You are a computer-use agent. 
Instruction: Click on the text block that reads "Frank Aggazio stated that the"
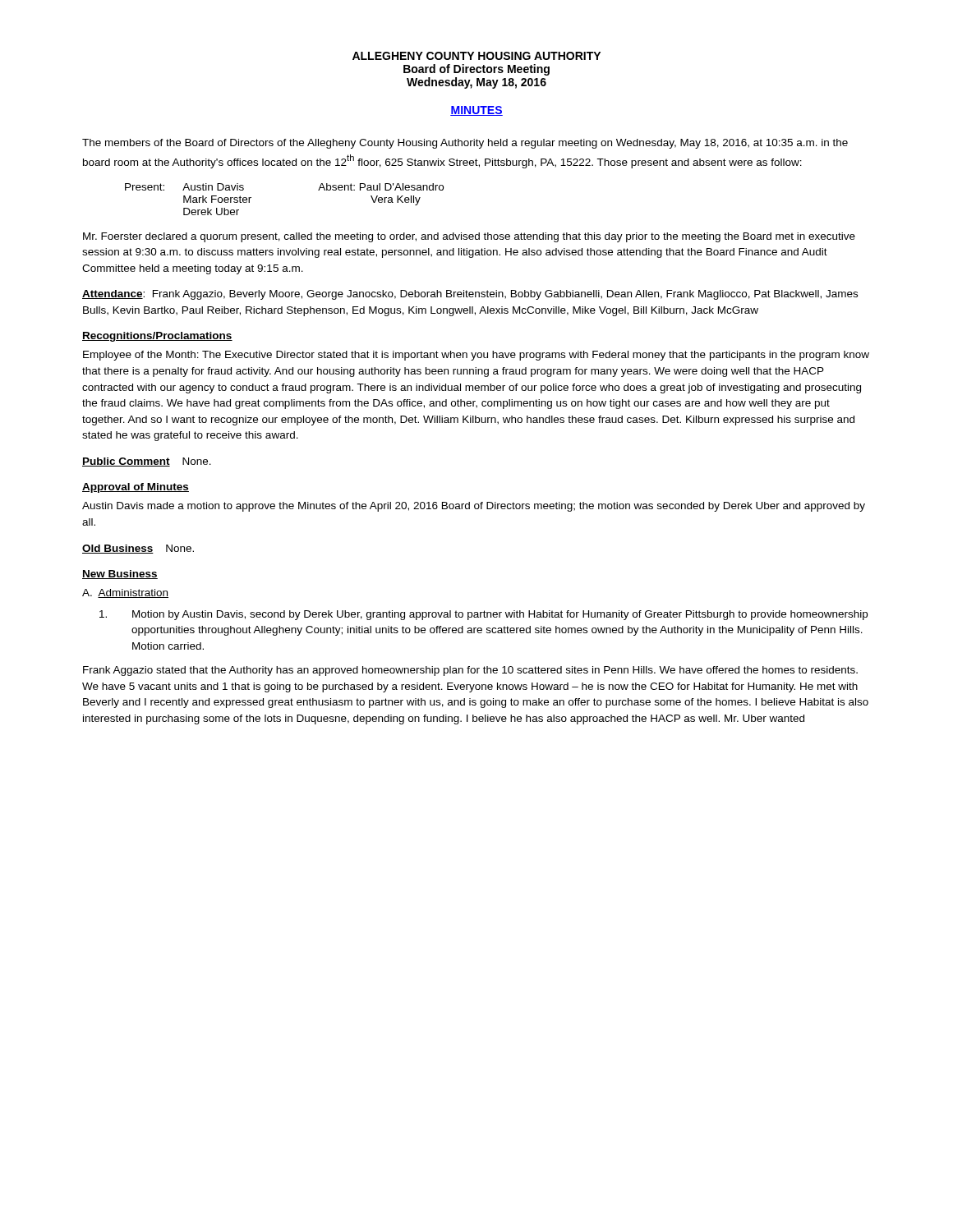tap(475, 694)
